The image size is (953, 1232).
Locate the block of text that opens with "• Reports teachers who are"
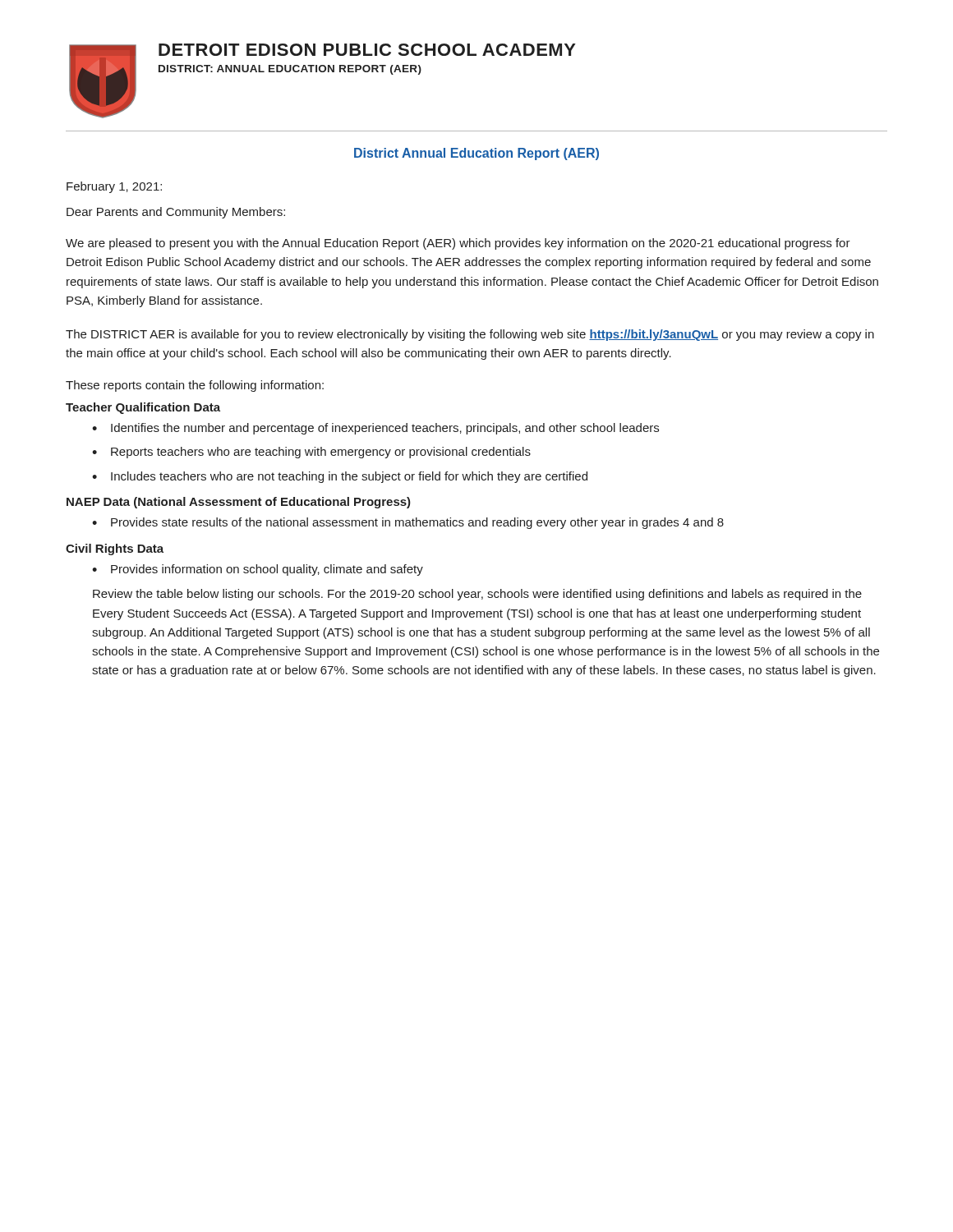click(x=490, y=452)
